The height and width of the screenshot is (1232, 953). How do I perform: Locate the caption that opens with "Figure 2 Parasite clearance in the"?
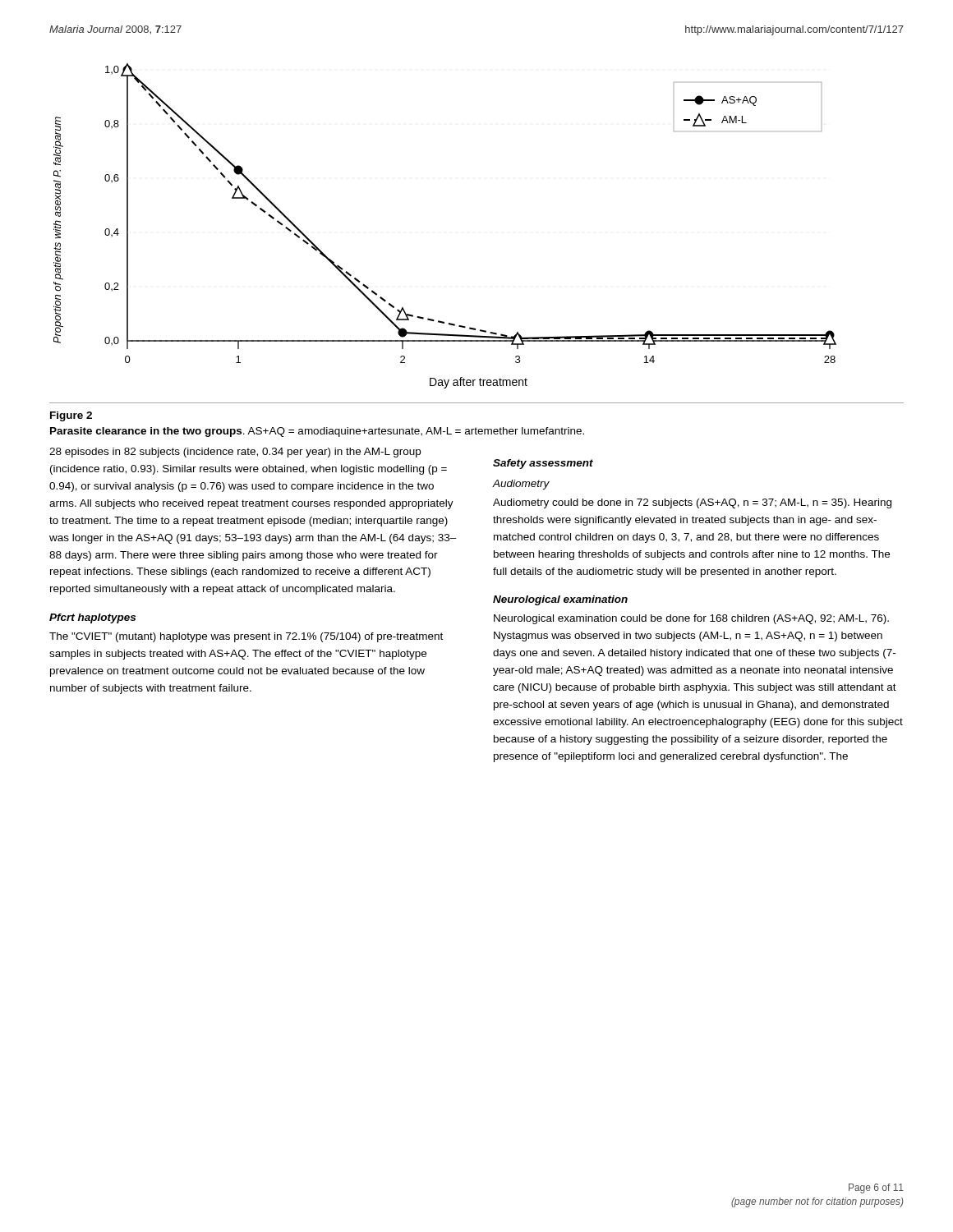tap(317, 423)
